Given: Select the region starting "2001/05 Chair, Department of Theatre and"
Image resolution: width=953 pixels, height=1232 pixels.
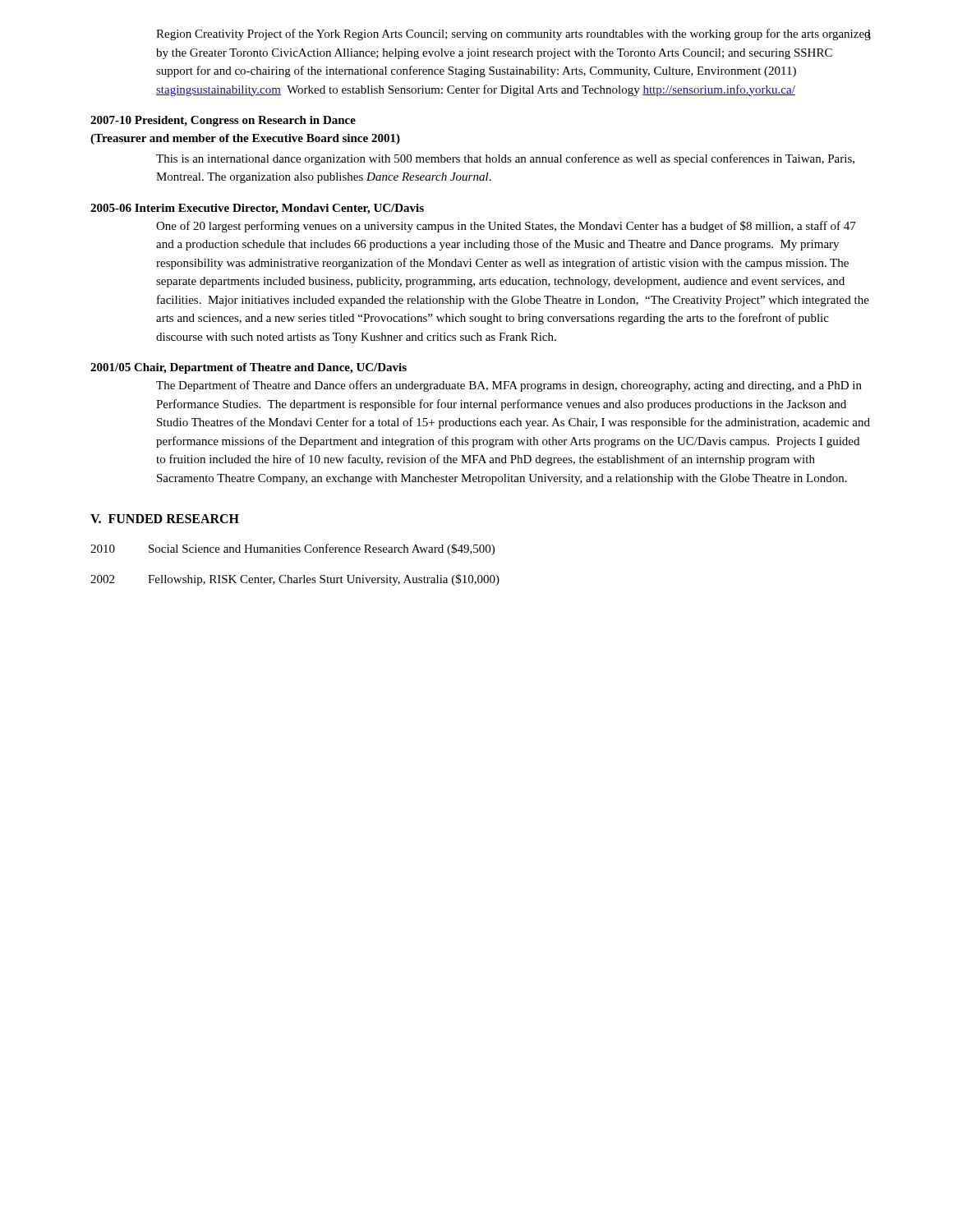Looking at the screenshot, I should pos(249,367).
